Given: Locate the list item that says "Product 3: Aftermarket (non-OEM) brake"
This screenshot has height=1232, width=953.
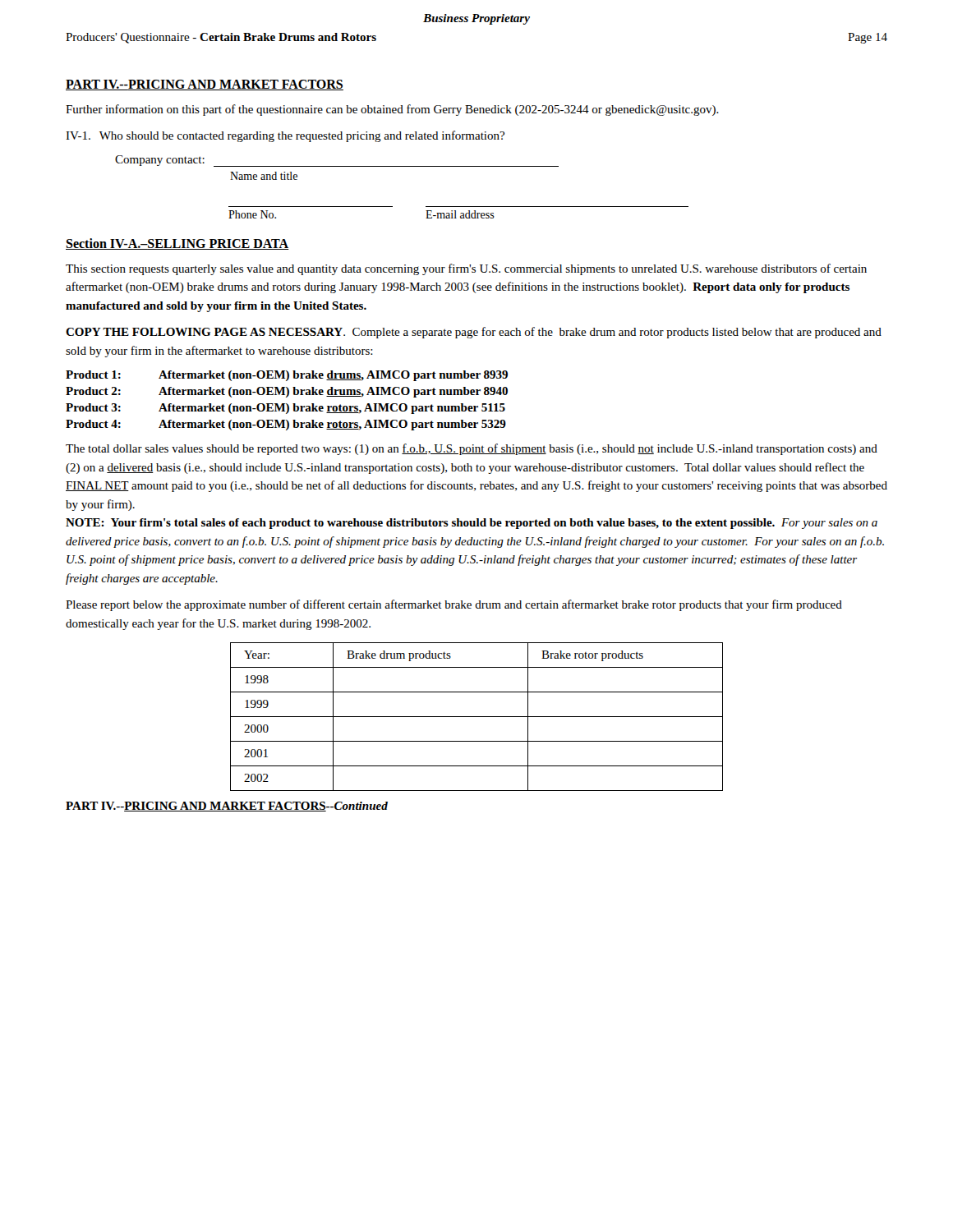Looking at the screenshot, I should coord(285,408).
